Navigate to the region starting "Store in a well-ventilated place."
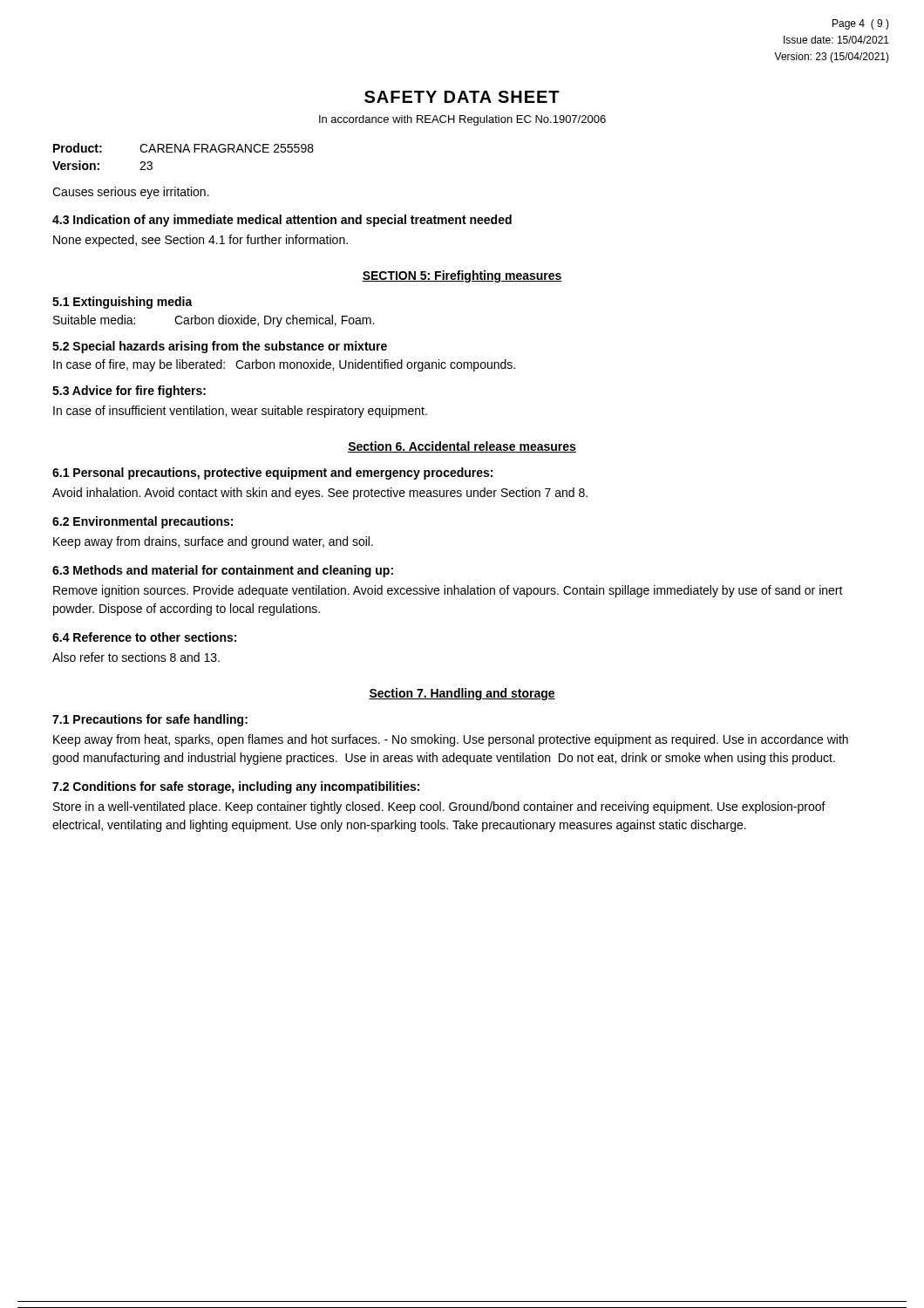 [x=439, y=816]
